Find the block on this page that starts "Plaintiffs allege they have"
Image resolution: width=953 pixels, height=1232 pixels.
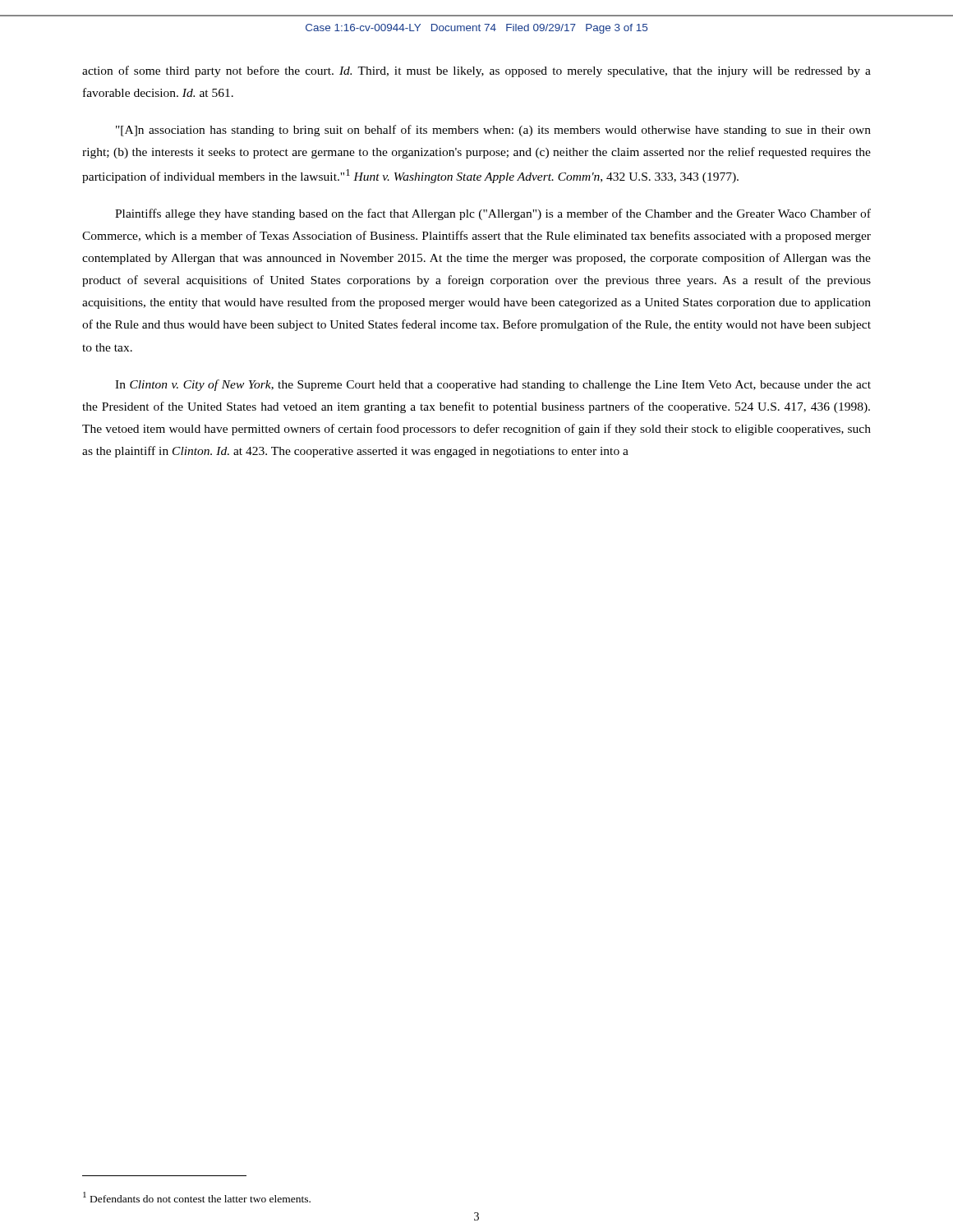[x=476, y=280]
